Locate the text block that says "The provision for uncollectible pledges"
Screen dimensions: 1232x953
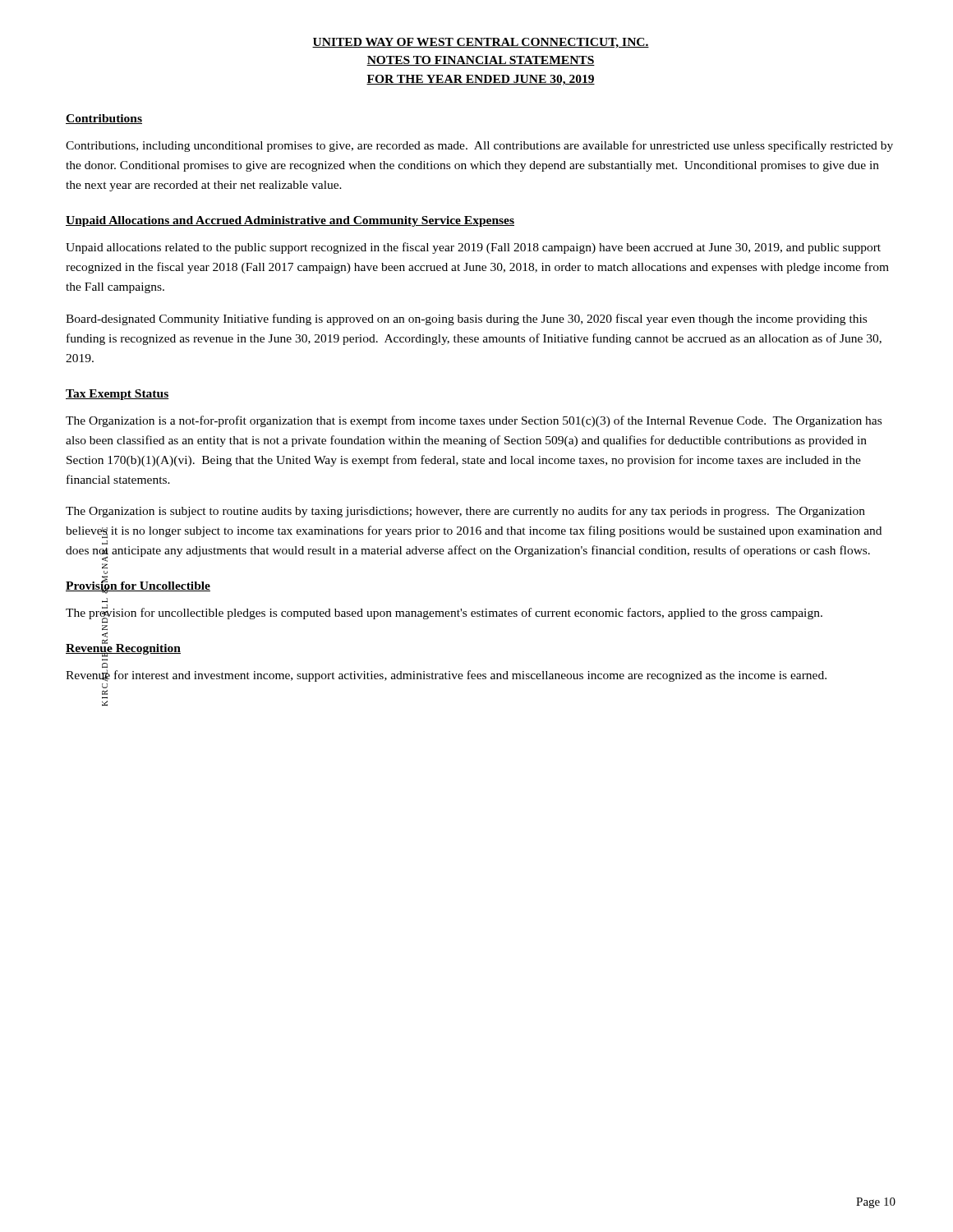coord(444,612)
